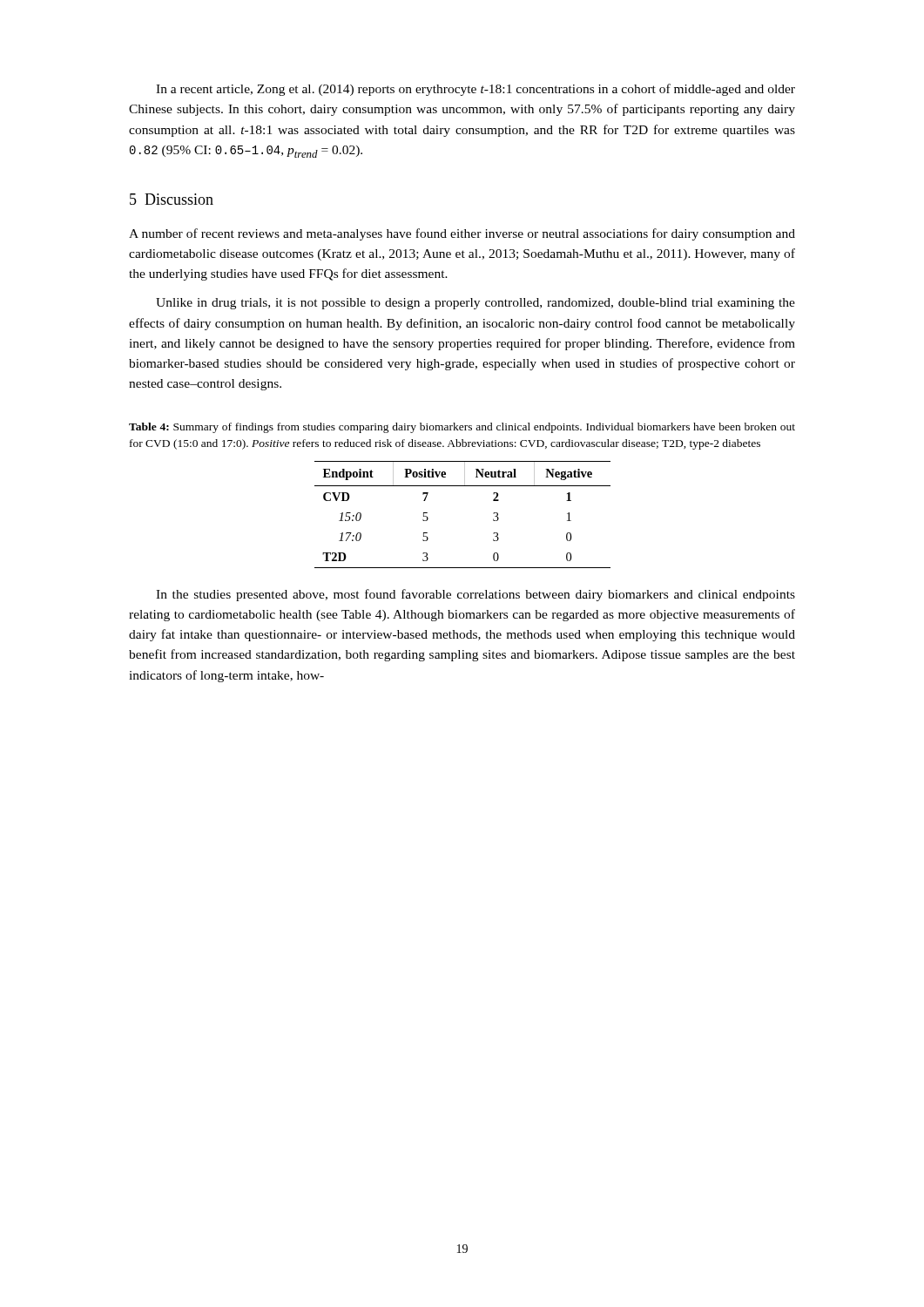This screenshot has width=924, height=1307.
Task: Find the block on this page that starts "In the studies presented above, most found"
Action: tap(462, 634)
